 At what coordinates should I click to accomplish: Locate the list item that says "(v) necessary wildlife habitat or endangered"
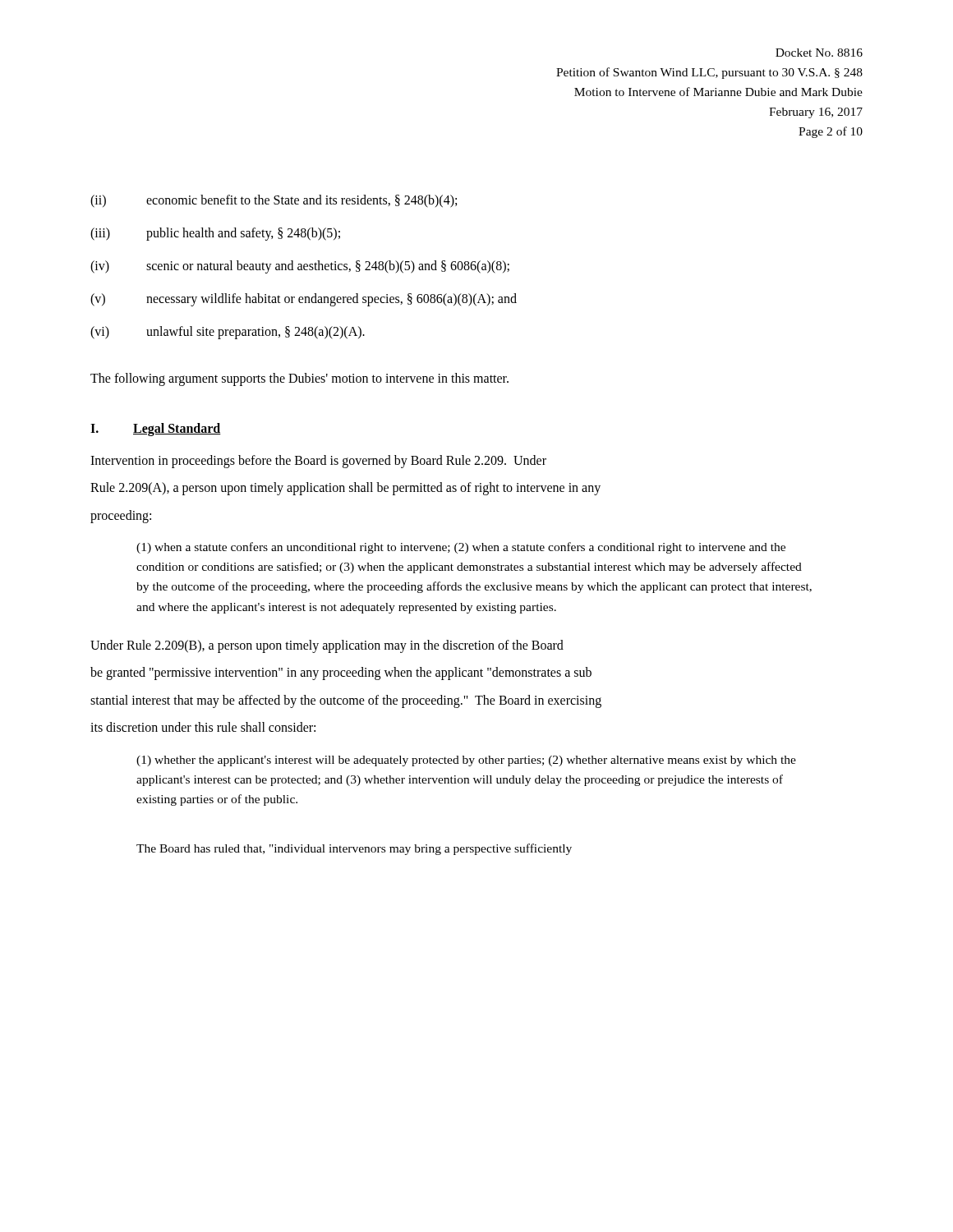476,299
